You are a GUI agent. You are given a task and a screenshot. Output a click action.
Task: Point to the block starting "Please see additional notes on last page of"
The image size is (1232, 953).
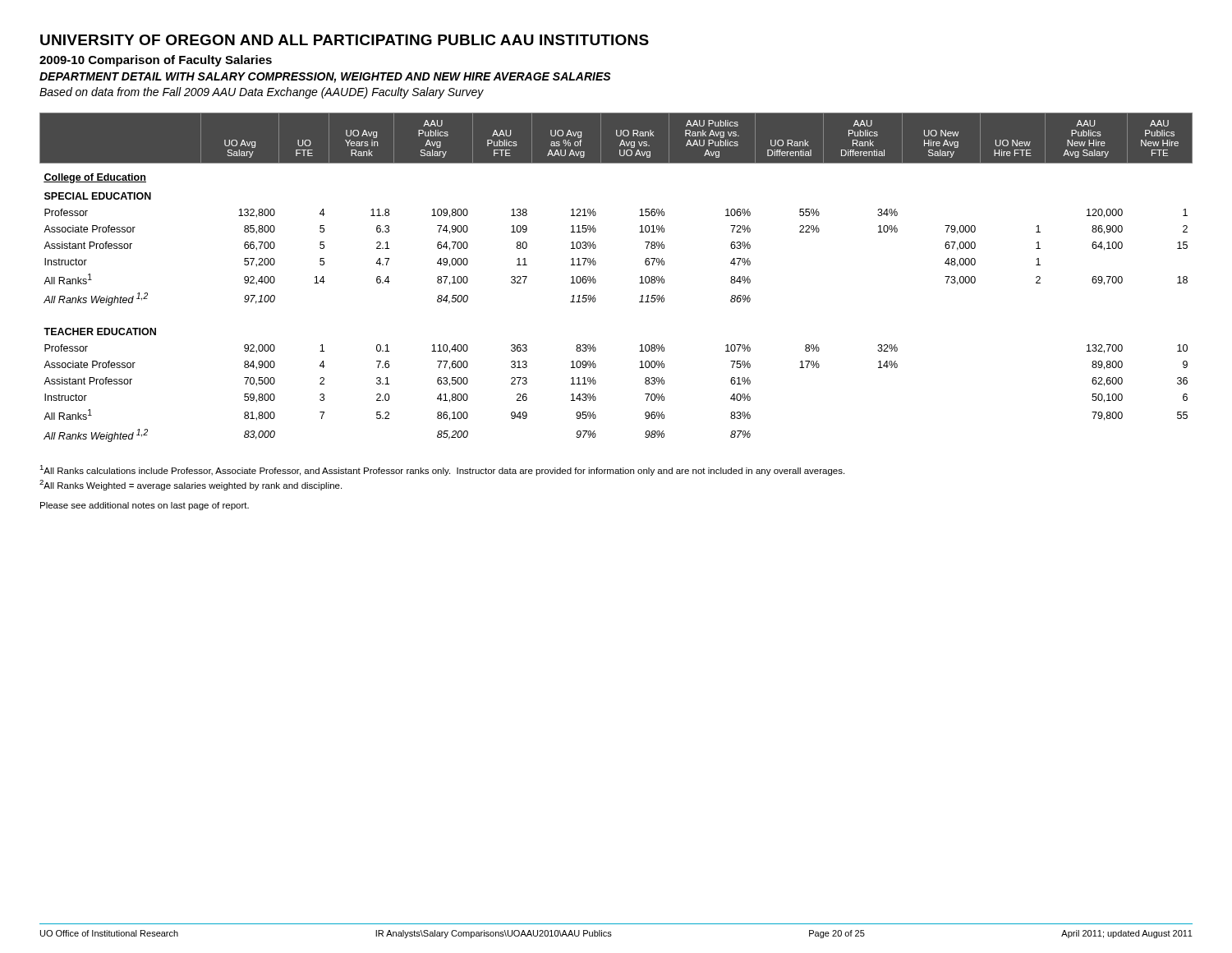[x=144, y=505]
